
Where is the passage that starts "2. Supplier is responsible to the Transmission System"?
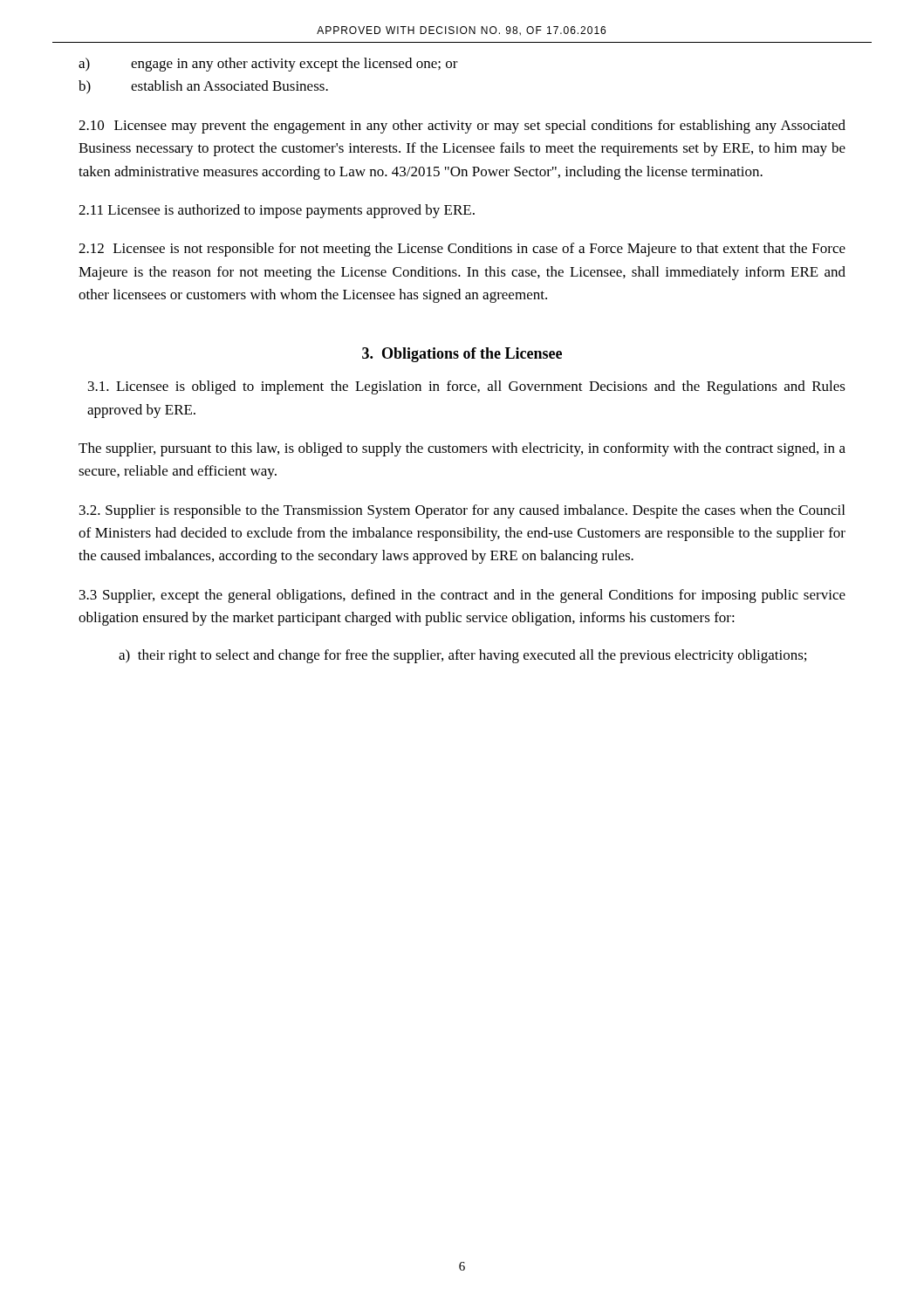pos(462,533)
